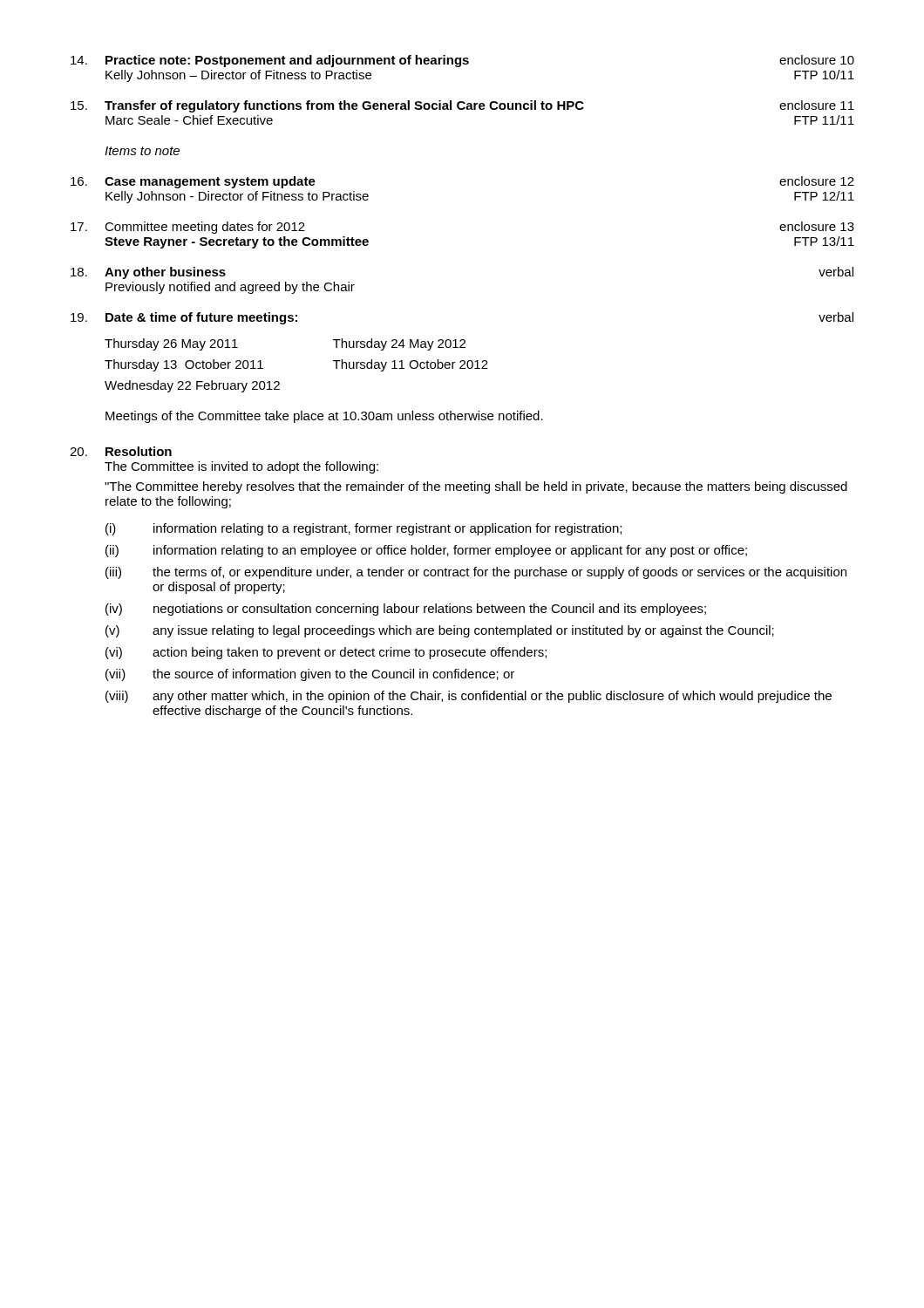Select the block starting "Items to note"
The width and height of the screenshot is (924, 1308).
pyautogui.click(x=142, y=150)
